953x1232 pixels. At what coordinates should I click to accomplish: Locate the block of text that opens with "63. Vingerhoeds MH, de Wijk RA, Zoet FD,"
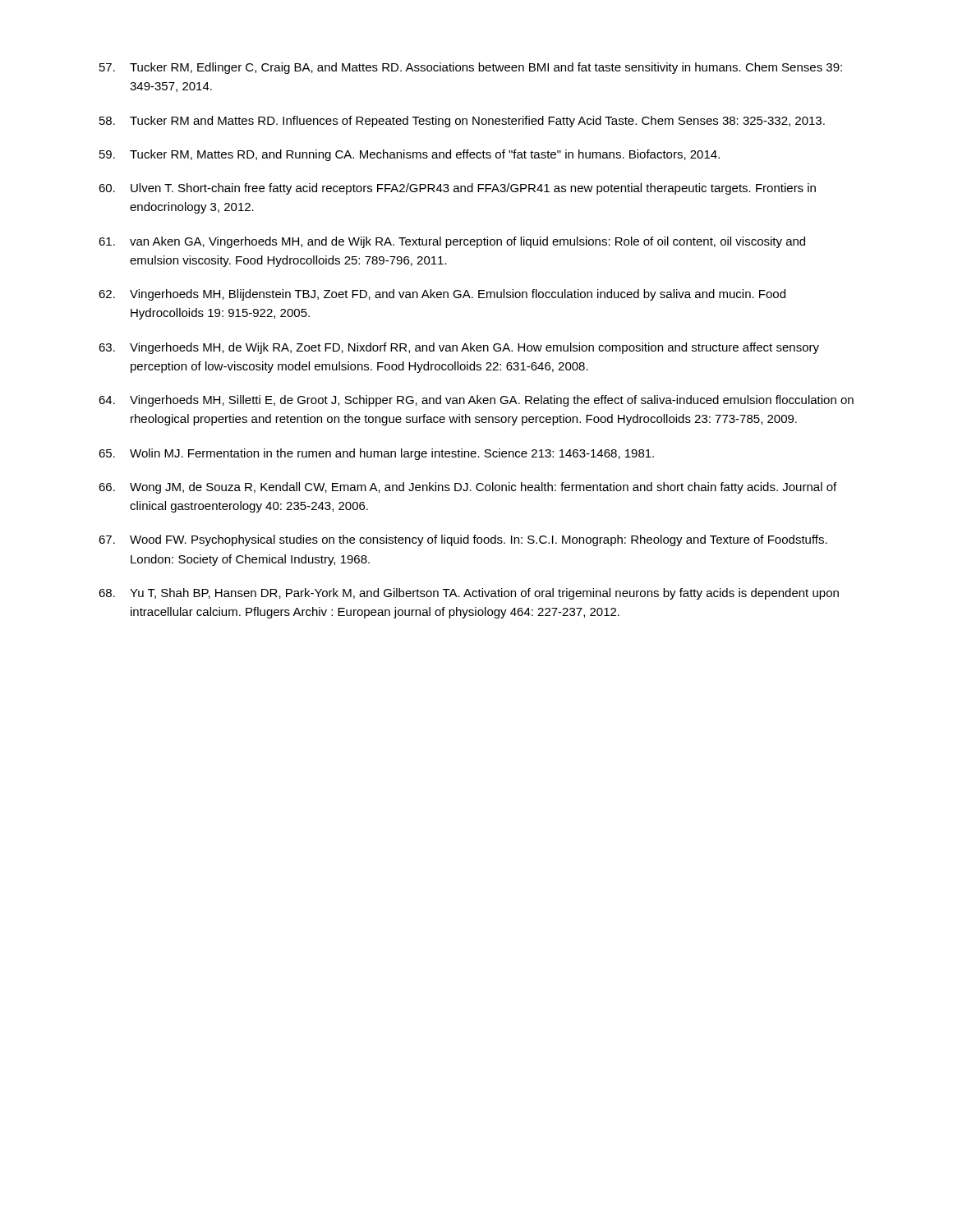[476, 356]
